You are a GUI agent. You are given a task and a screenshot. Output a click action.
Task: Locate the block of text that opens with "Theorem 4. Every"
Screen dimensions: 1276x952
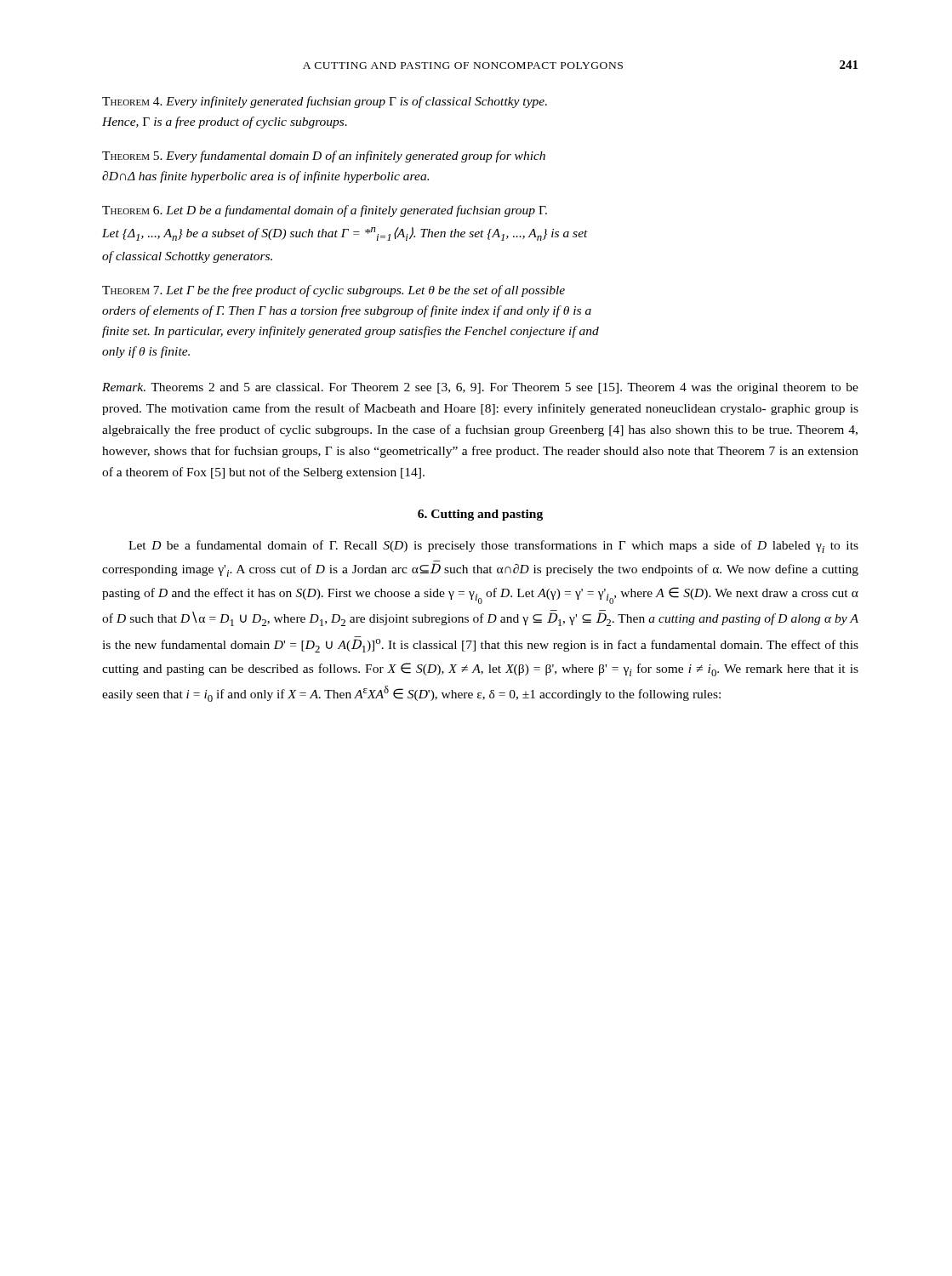pos(325,111)
